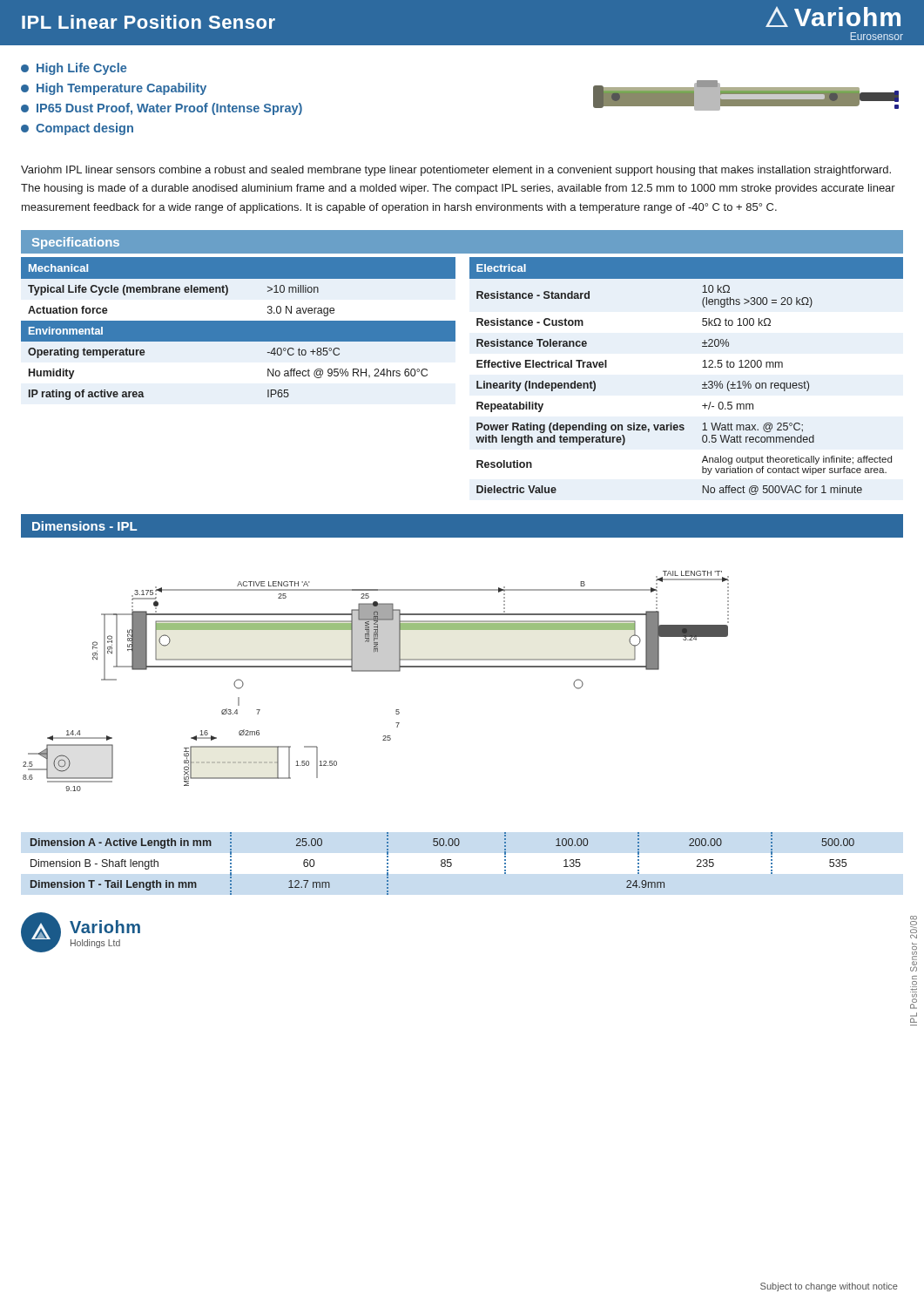Click on the engineering diagram

coord(462,683)
